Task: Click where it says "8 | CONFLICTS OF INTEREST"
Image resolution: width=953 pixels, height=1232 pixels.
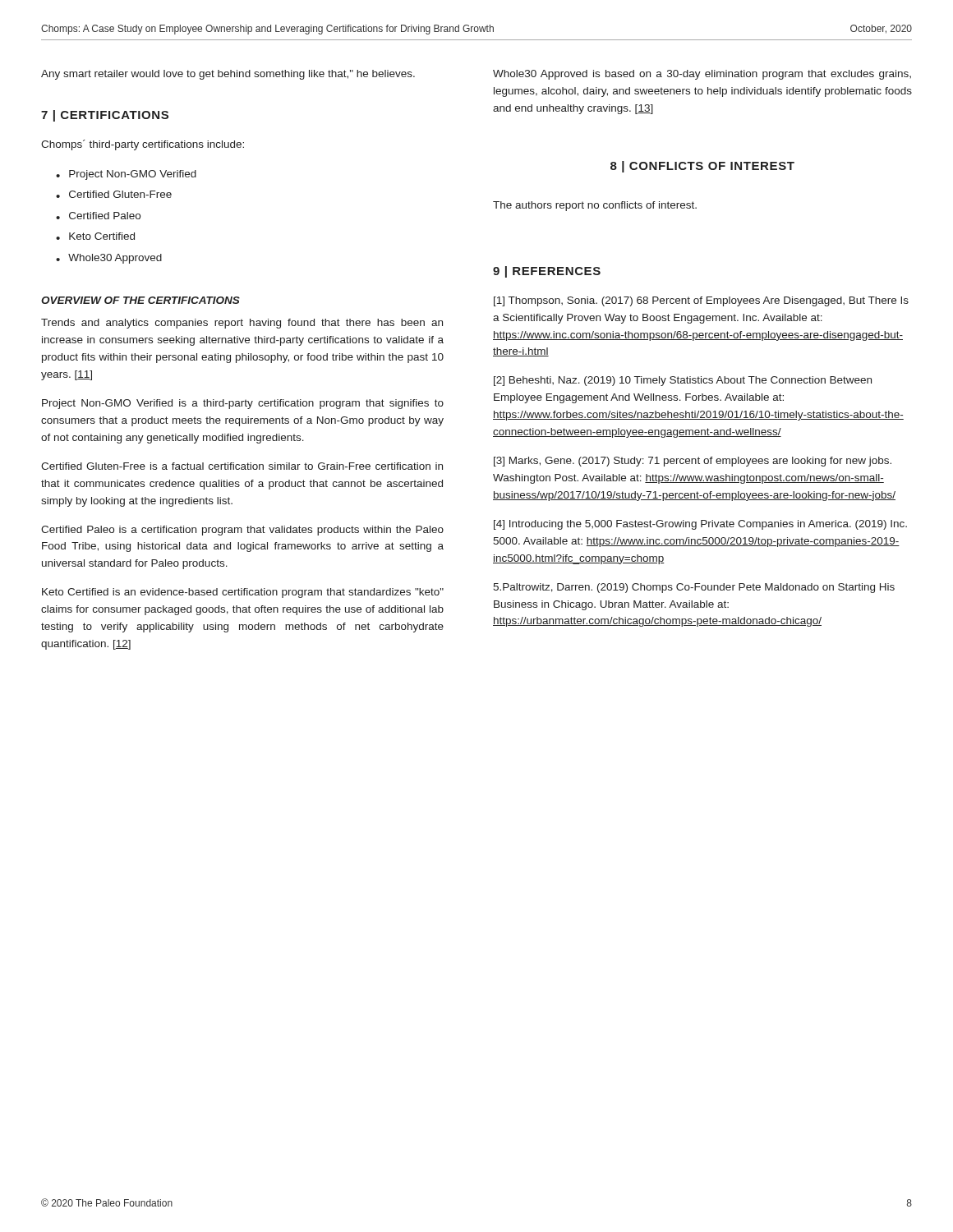Action: [702, 165]
